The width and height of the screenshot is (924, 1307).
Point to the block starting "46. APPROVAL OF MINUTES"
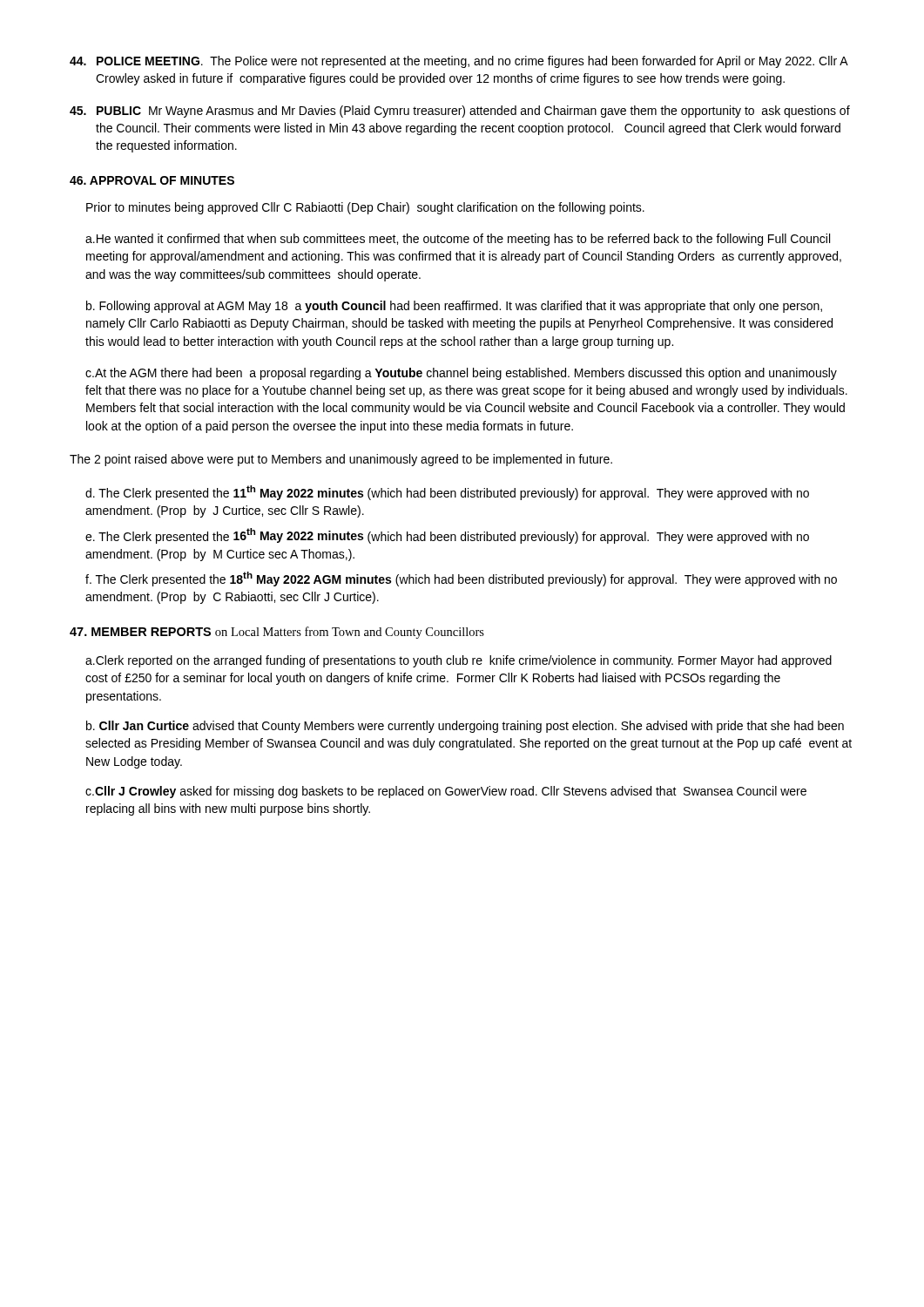(152, 181)
